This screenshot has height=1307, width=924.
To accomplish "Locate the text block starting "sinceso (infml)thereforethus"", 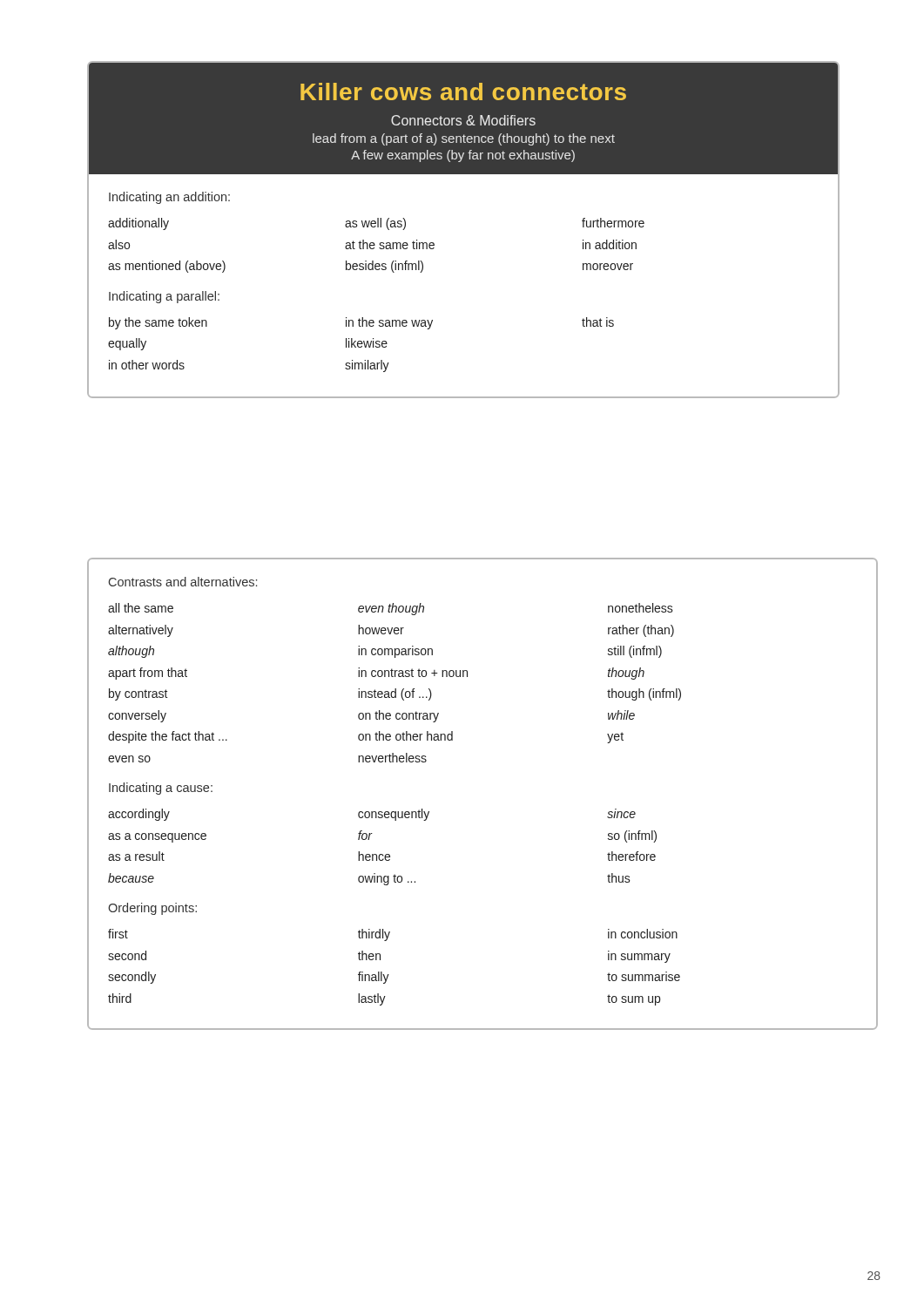I will pyautogui.click(x=632, y=846).
